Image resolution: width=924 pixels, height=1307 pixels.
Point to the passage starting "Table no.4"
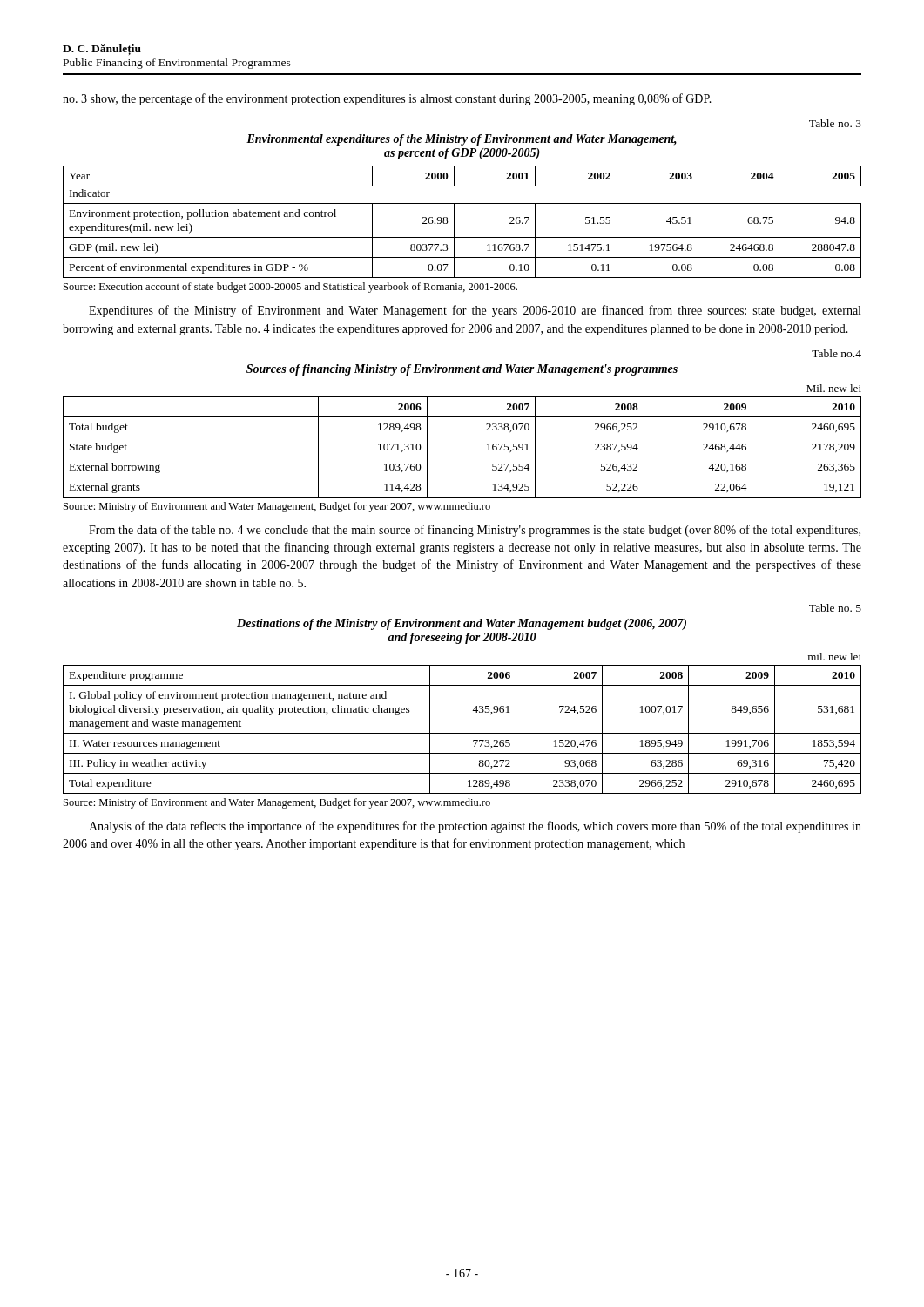pos(837,353)
